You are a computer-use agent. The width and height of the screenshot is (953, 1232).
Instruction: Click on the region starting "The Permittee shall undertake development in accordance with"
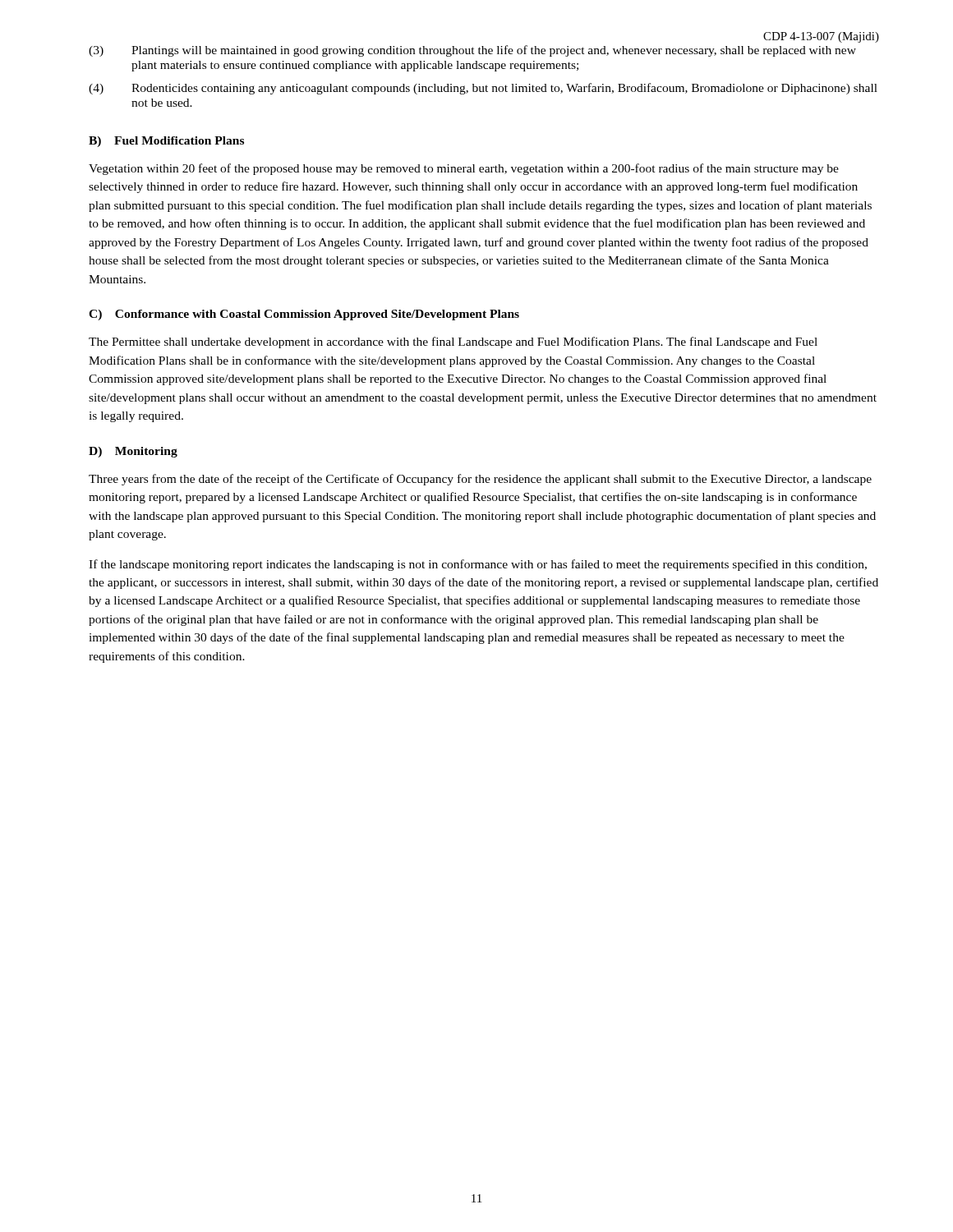tap(483, 378)
